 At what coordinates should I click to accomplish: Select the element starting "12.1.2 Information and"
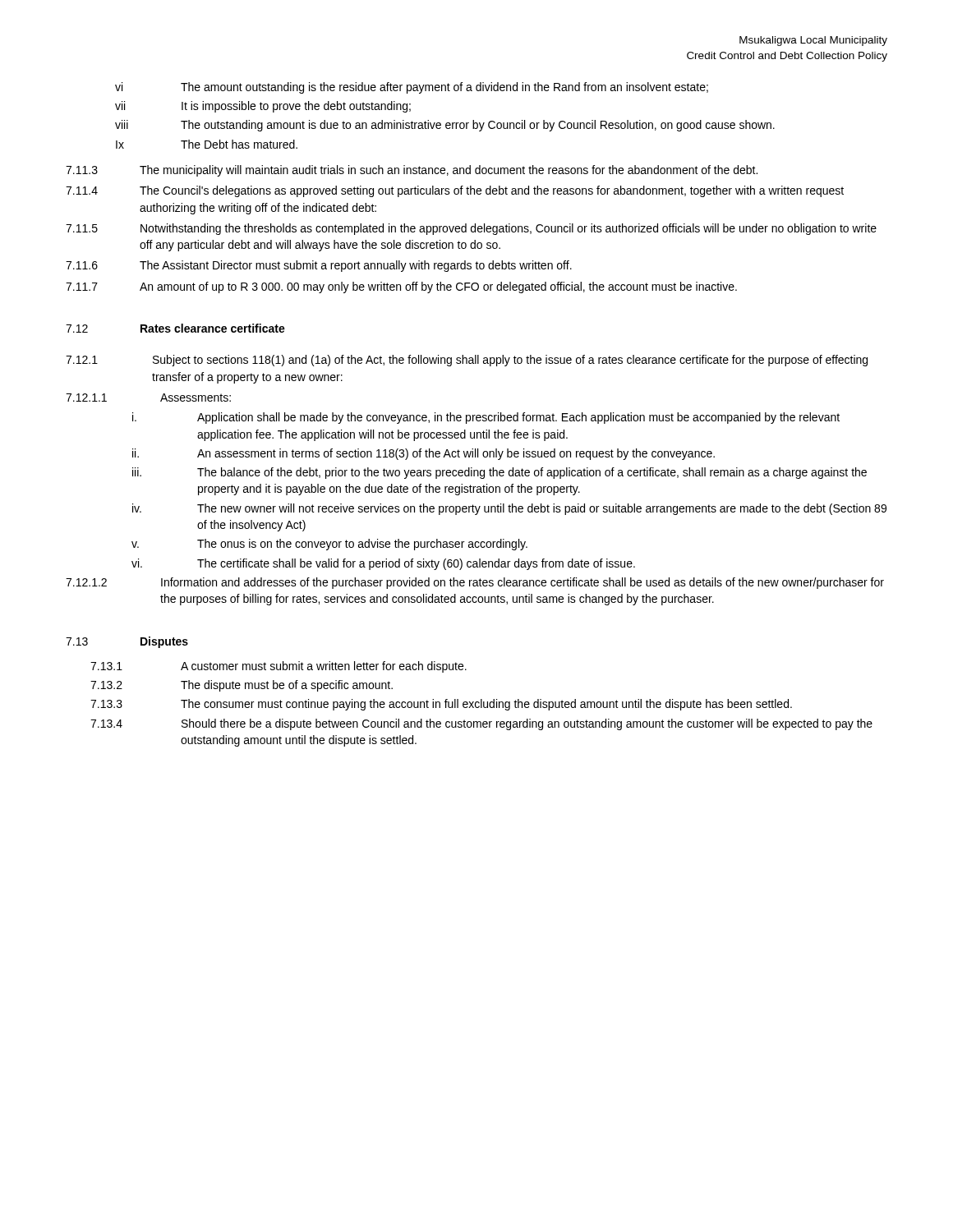tap(476, 591)
